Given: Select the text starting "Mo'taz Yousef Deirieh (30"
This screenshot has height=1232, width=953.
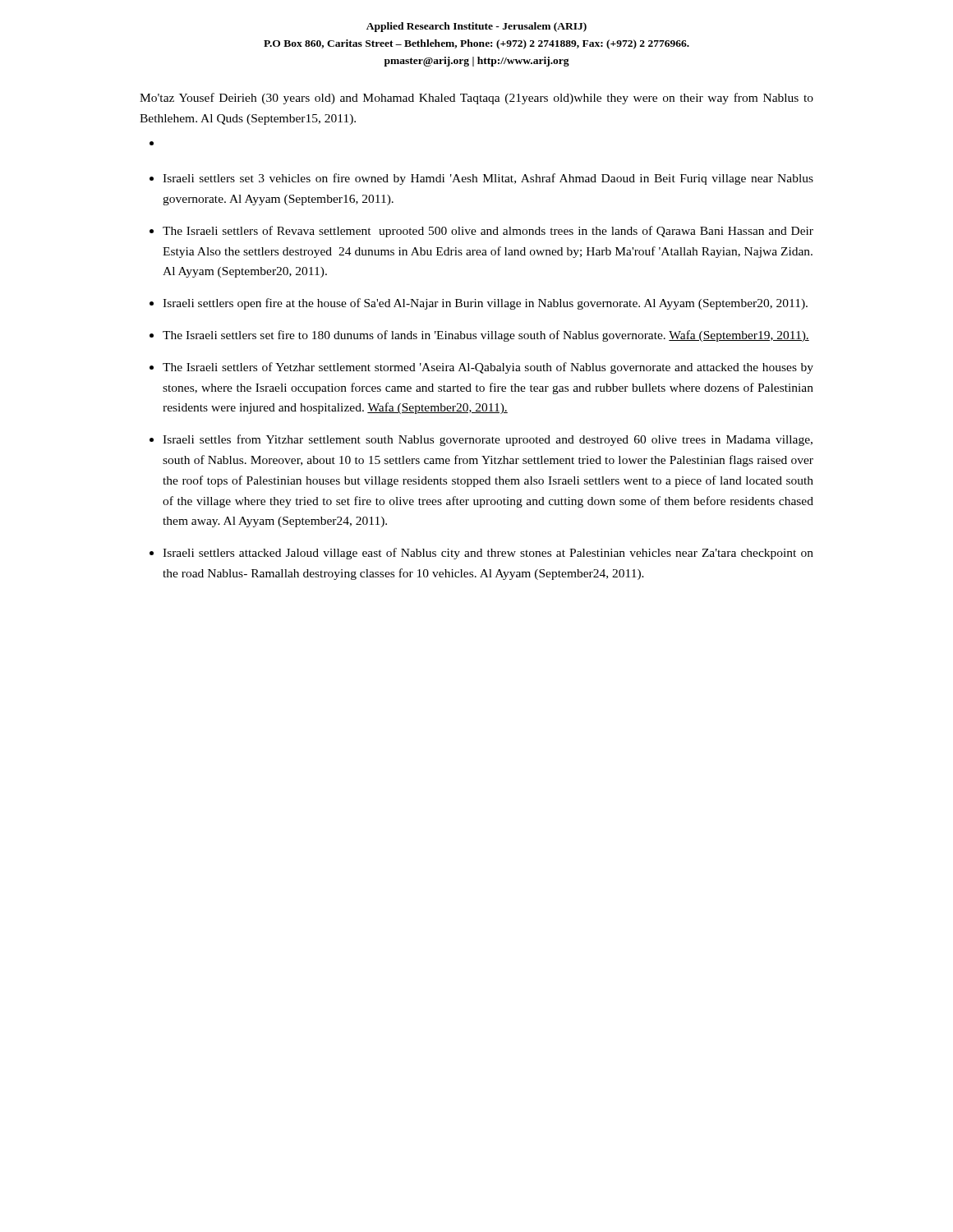Looking at the screenshot, I should pos(476,107).
